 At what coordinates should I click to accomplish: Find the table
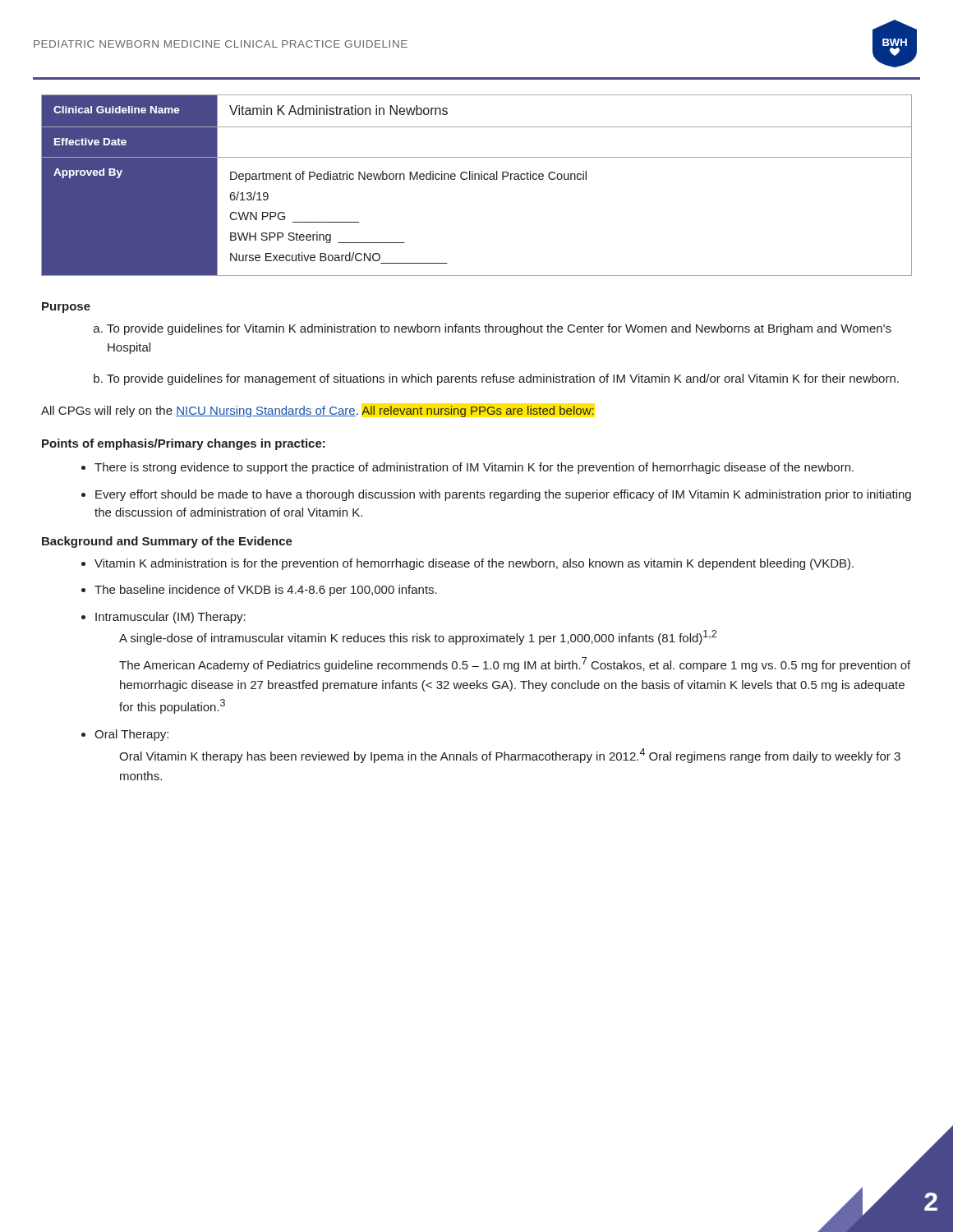[x=476, y=185]
